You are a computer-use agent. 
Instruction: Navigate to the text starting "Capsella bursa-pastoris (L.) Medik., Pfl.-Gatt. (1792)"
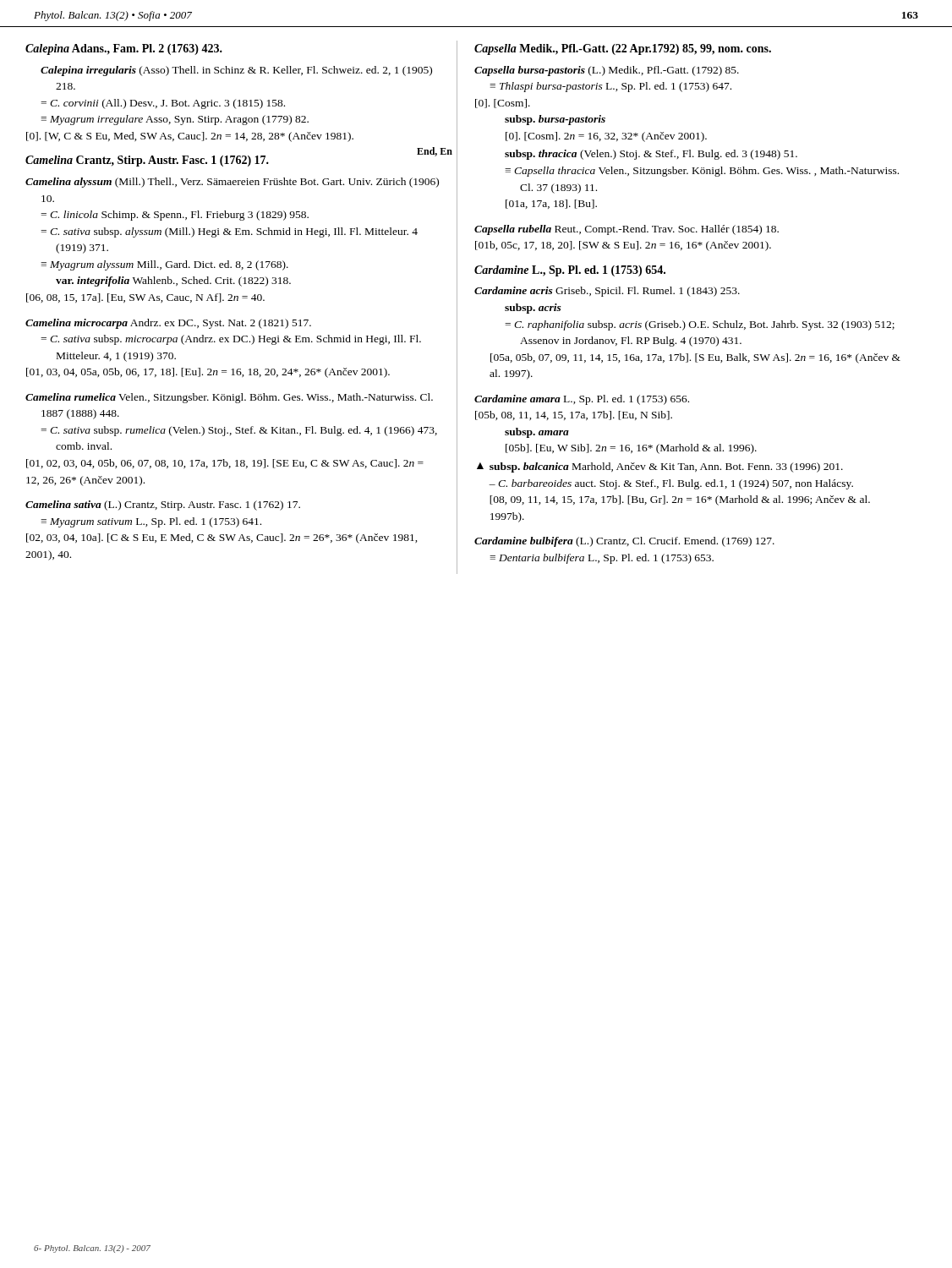690,137
